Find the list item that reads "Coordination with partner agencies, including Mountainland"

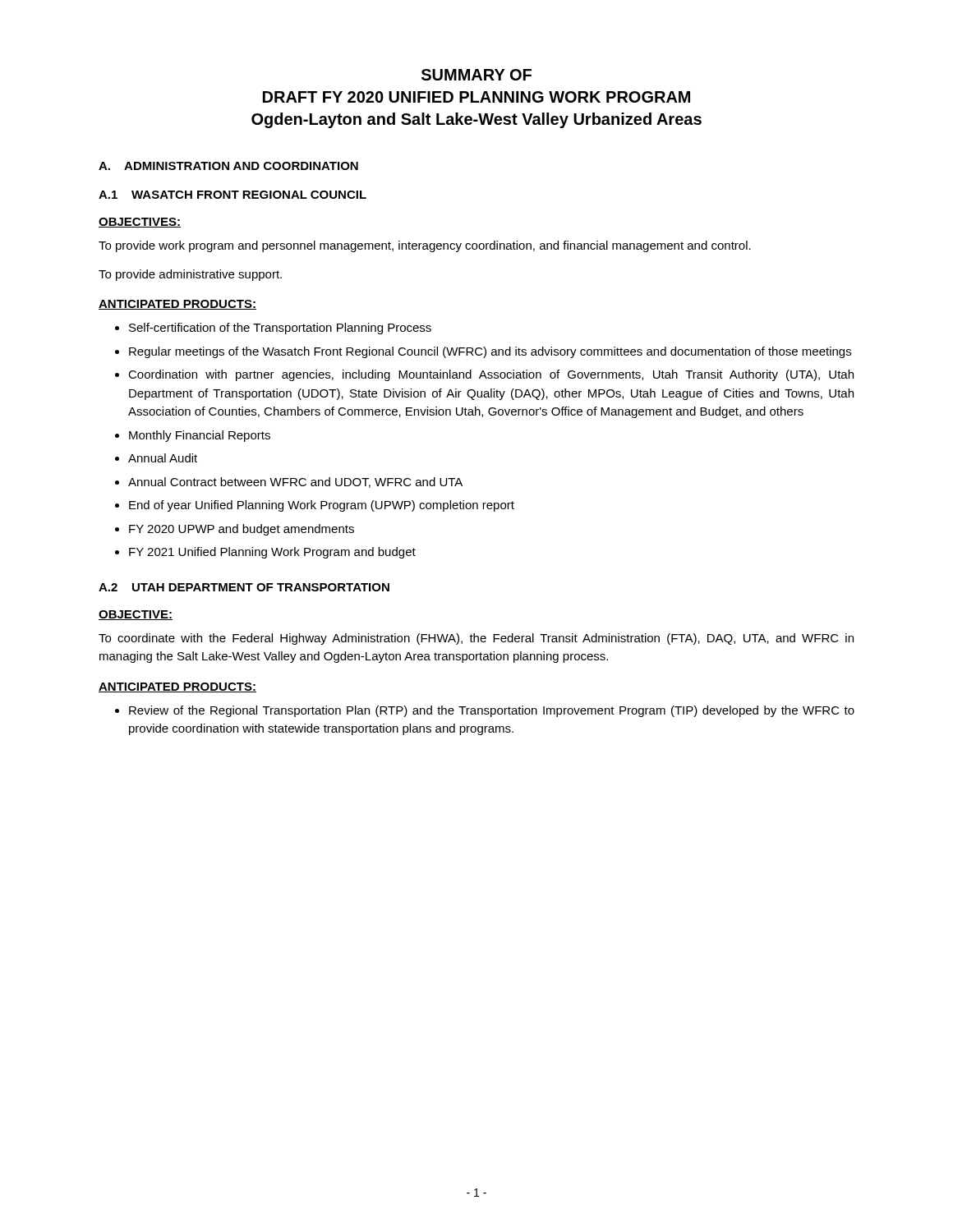491,393
